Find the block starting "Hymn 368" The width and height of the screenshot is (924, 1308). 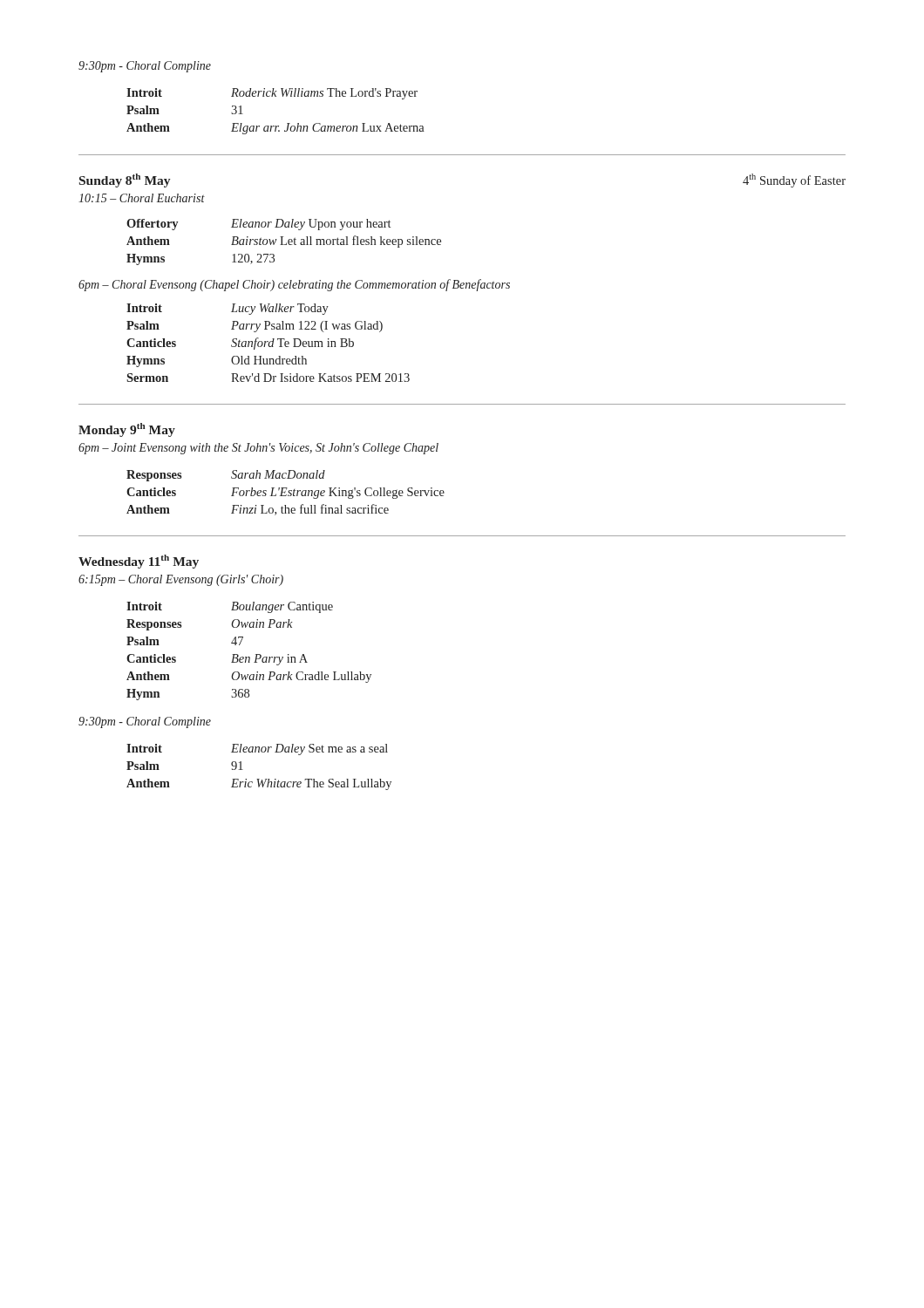point(143,695)
